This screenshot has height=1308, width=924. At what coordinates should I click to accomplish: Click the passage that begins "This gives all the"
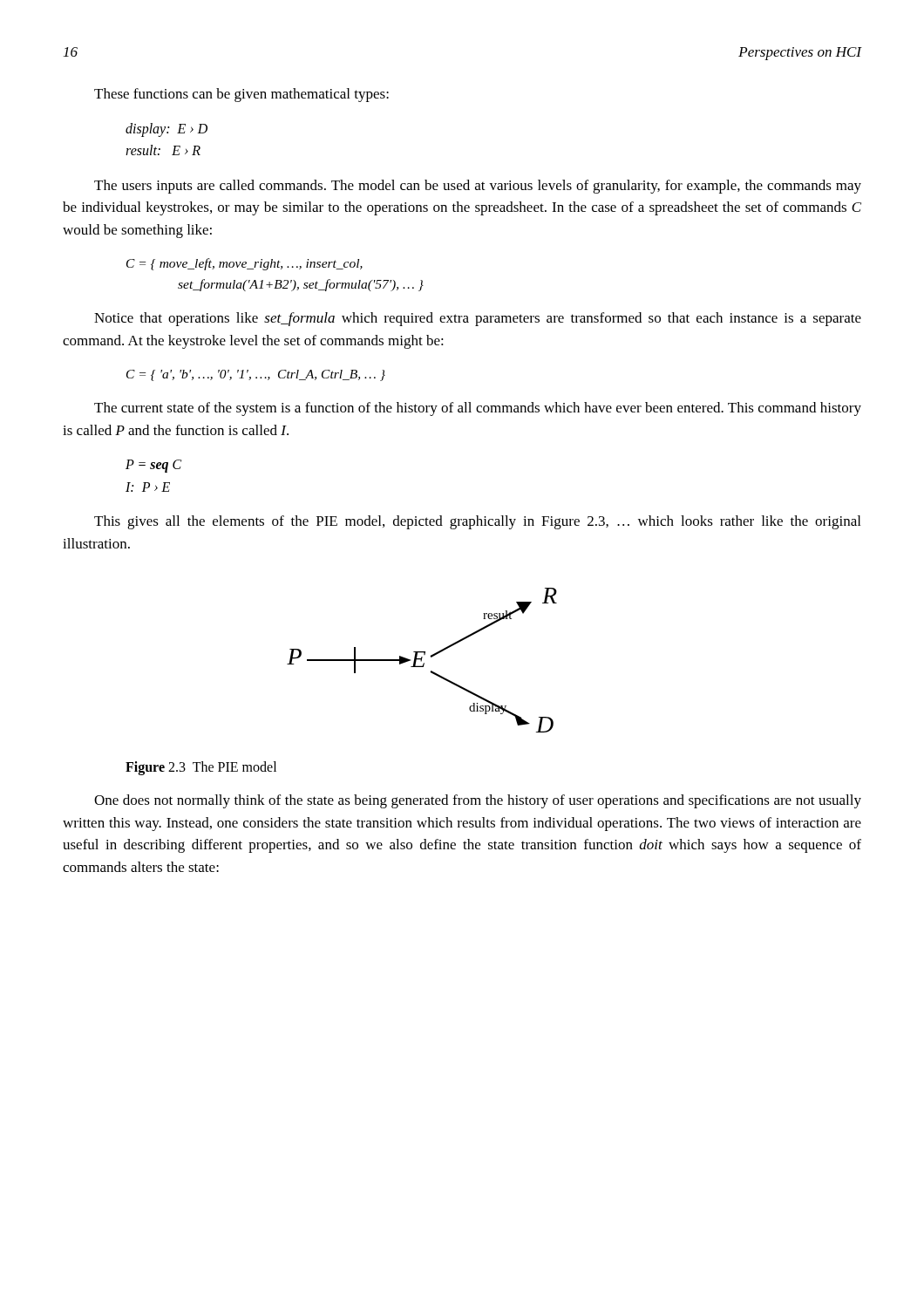462,532
